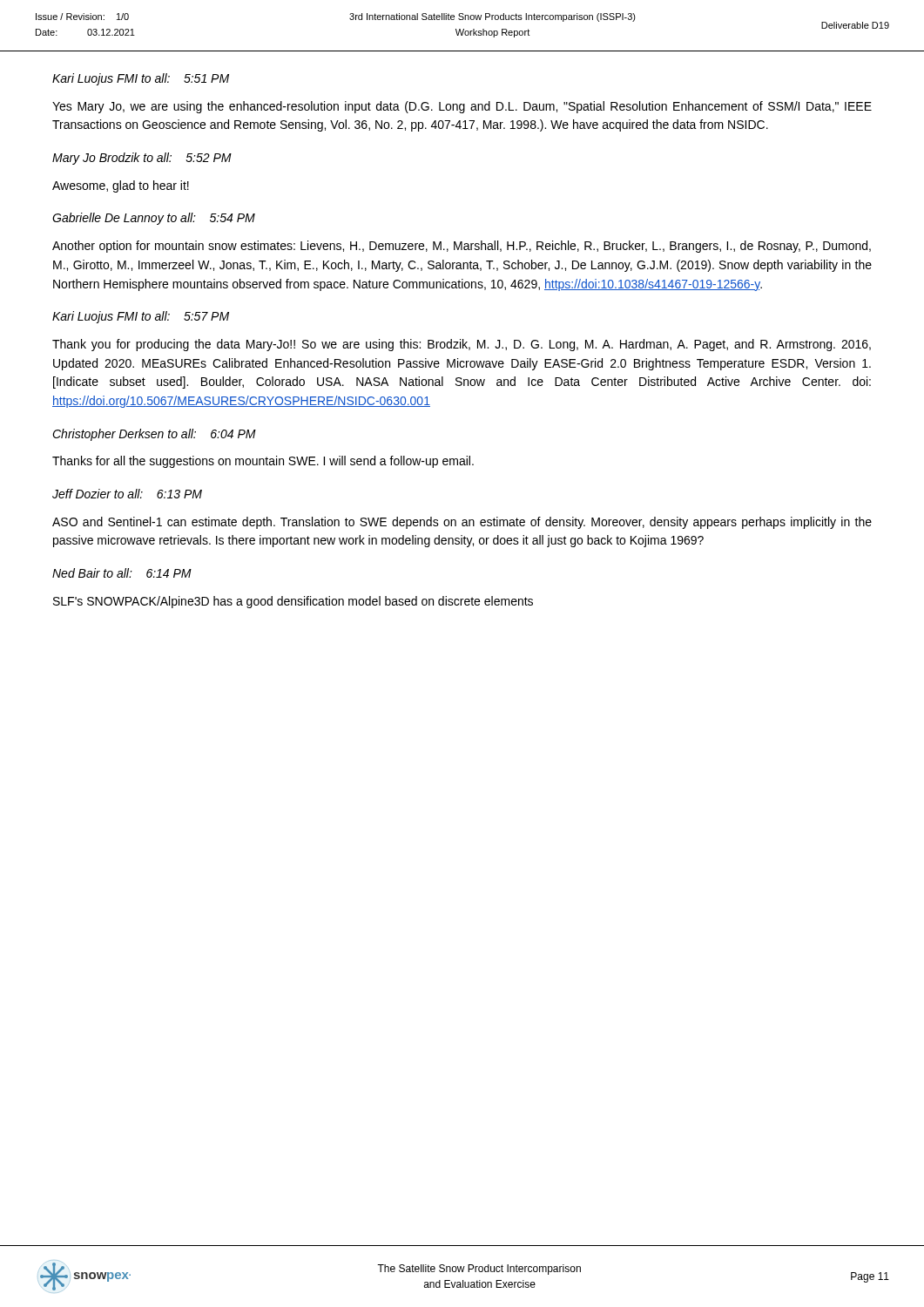924x1307 pixels.
Task: Find the text block that reads "Thanks for all the suggestions on mountain SWE."
Action: [x=263, y=461]
